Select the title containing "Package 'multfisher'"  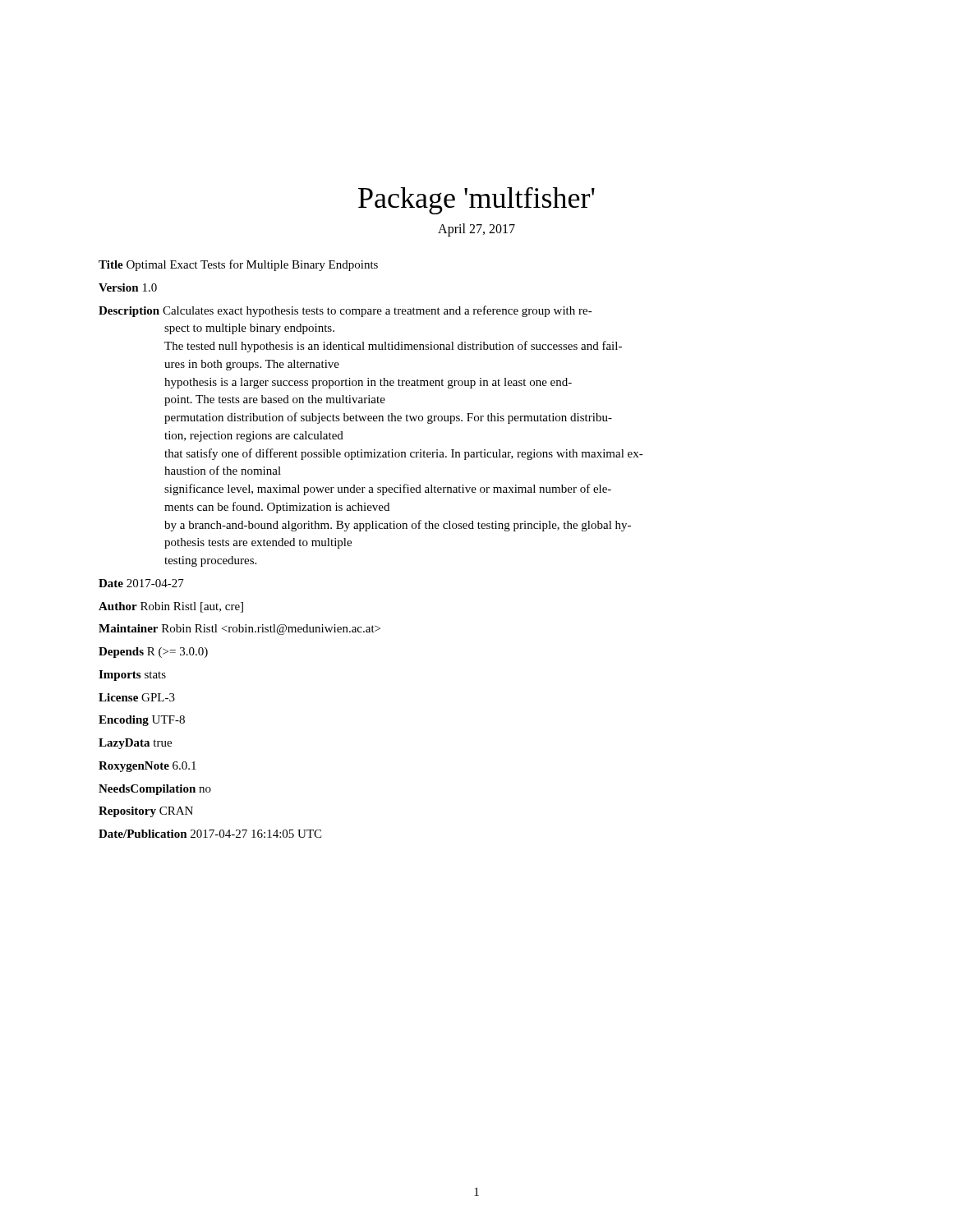[476, 198]
